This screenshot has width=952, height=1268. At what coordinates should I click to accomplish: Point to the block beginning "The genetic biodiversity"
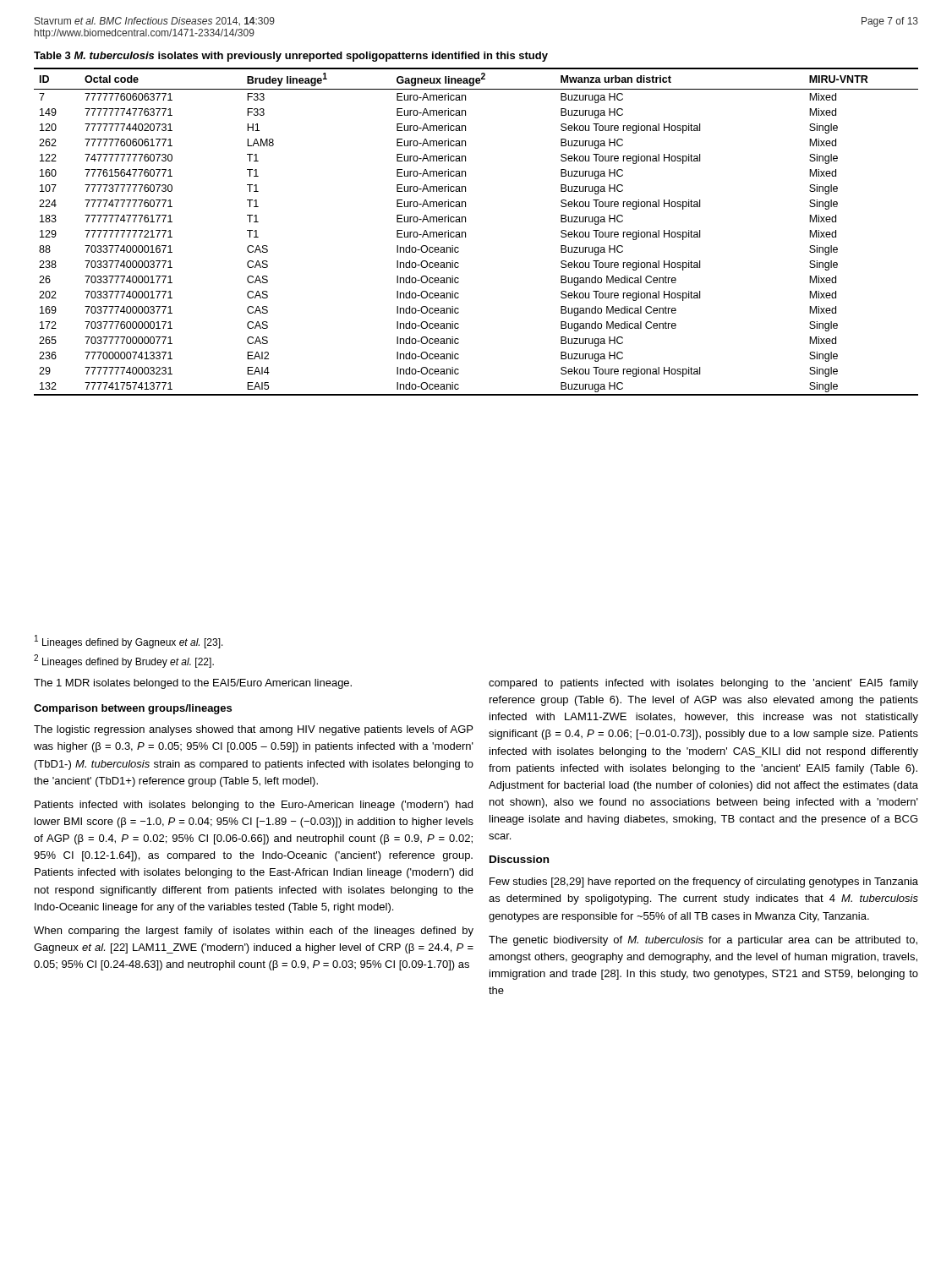point(703,965)
